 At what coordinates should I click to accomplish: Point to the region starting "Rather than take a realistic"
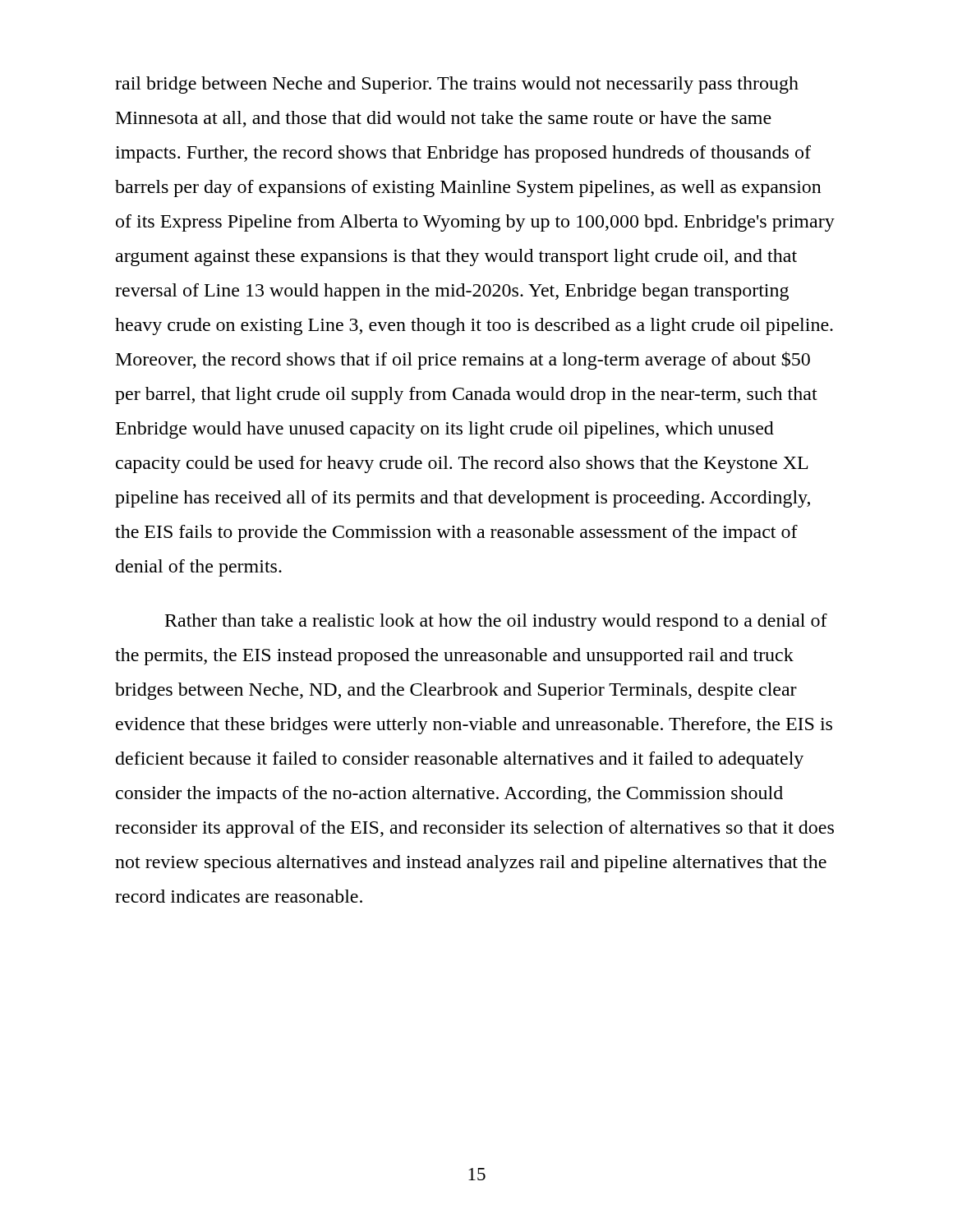[476, 758]
